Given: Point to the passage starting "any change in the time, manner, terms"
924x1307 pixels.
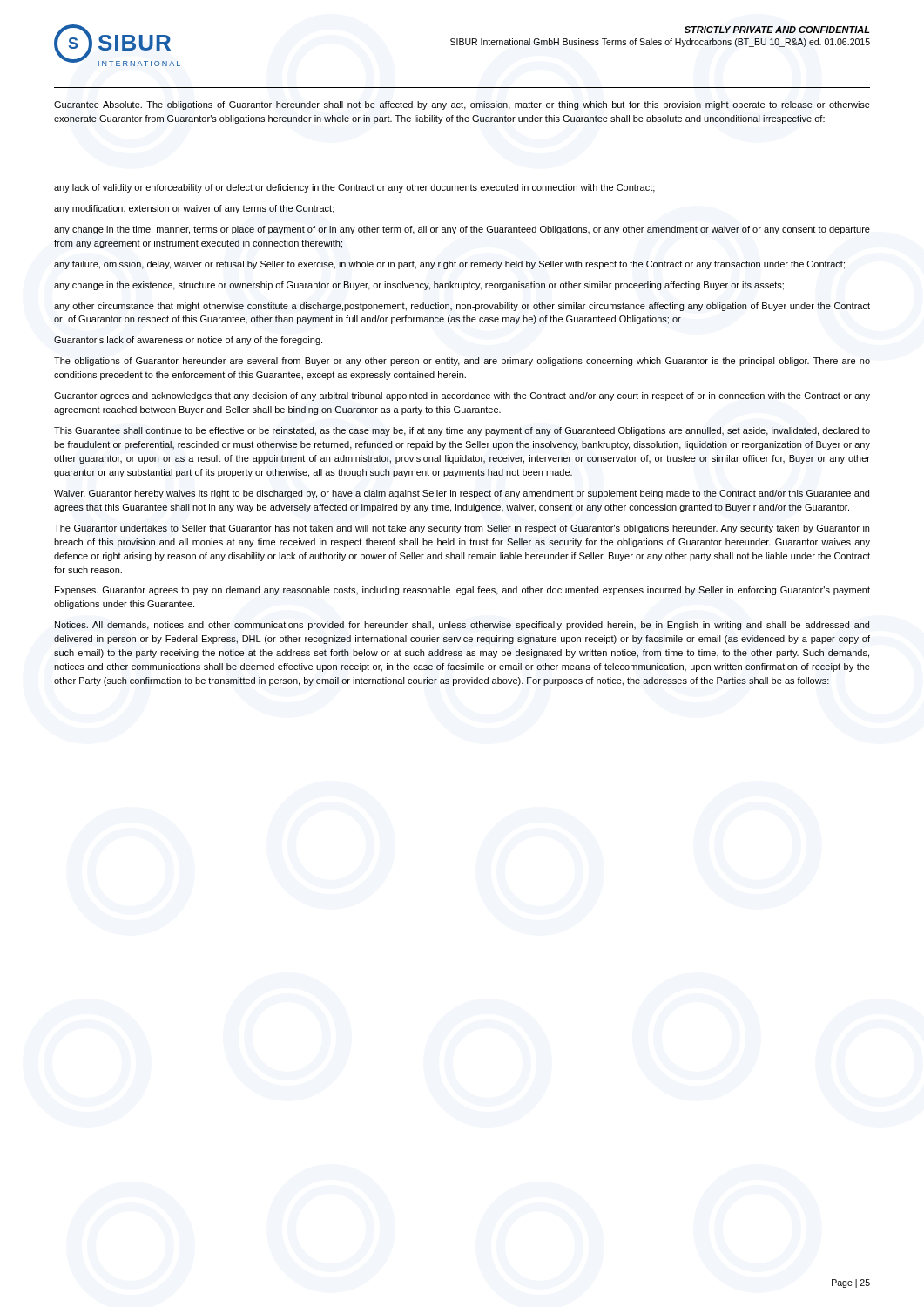Looking at the screenshot, I should [x=462, y=237].
